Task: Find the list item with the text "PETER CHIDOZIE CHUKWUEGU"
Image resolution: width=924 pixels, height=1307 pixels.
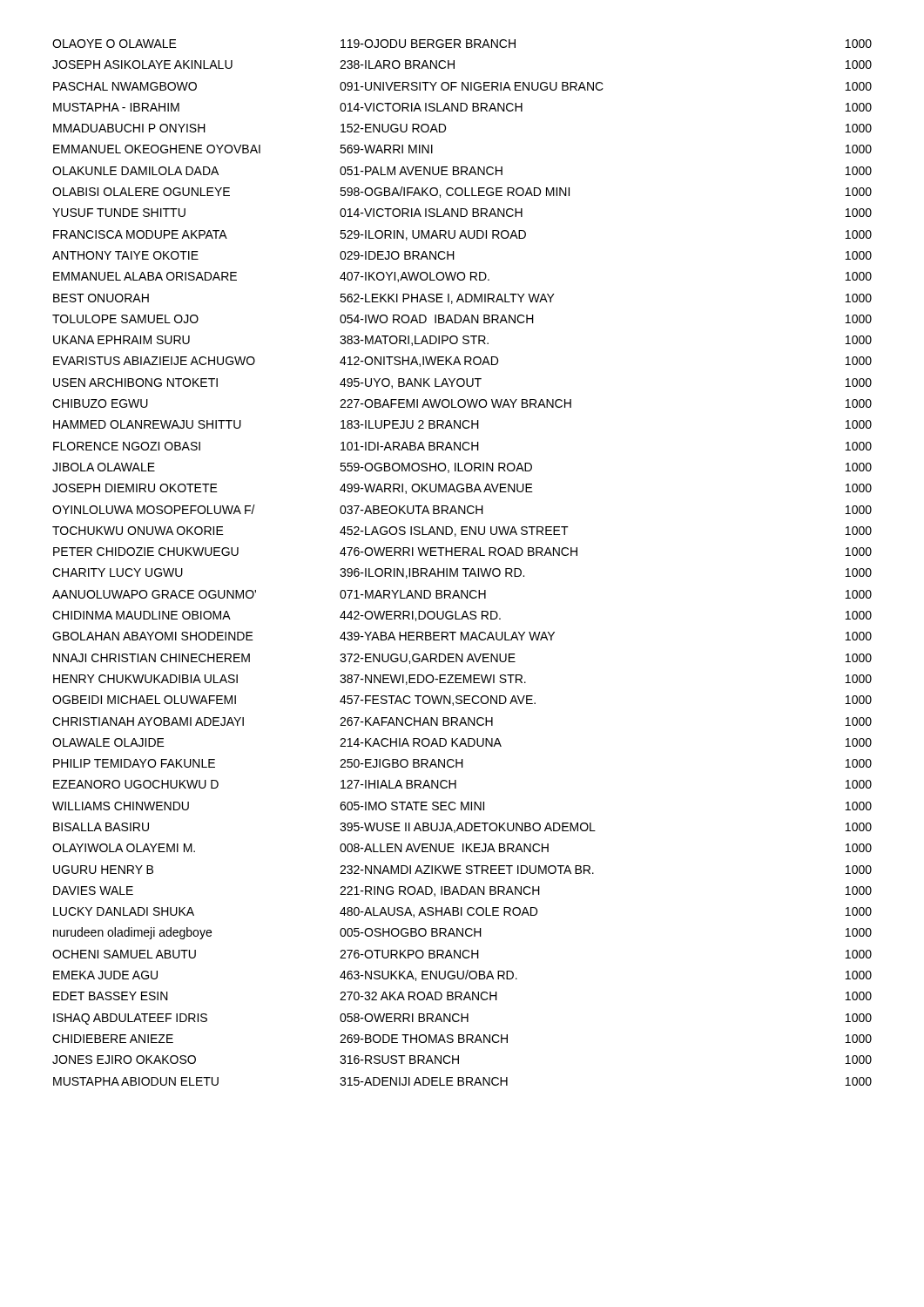Action: pyautogui.click(x=462, y=552)
